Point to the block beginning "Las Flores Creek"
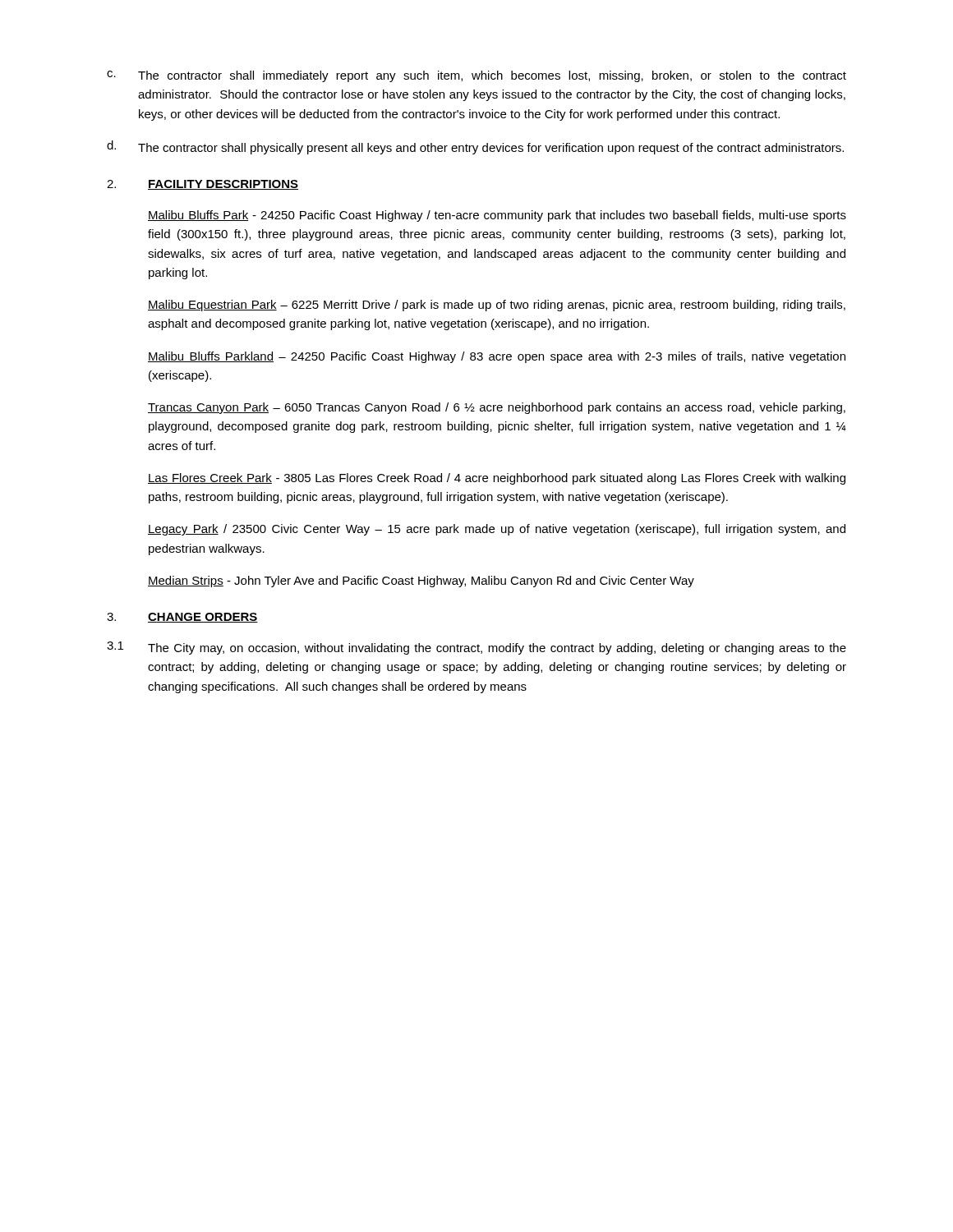 [497, 487]
